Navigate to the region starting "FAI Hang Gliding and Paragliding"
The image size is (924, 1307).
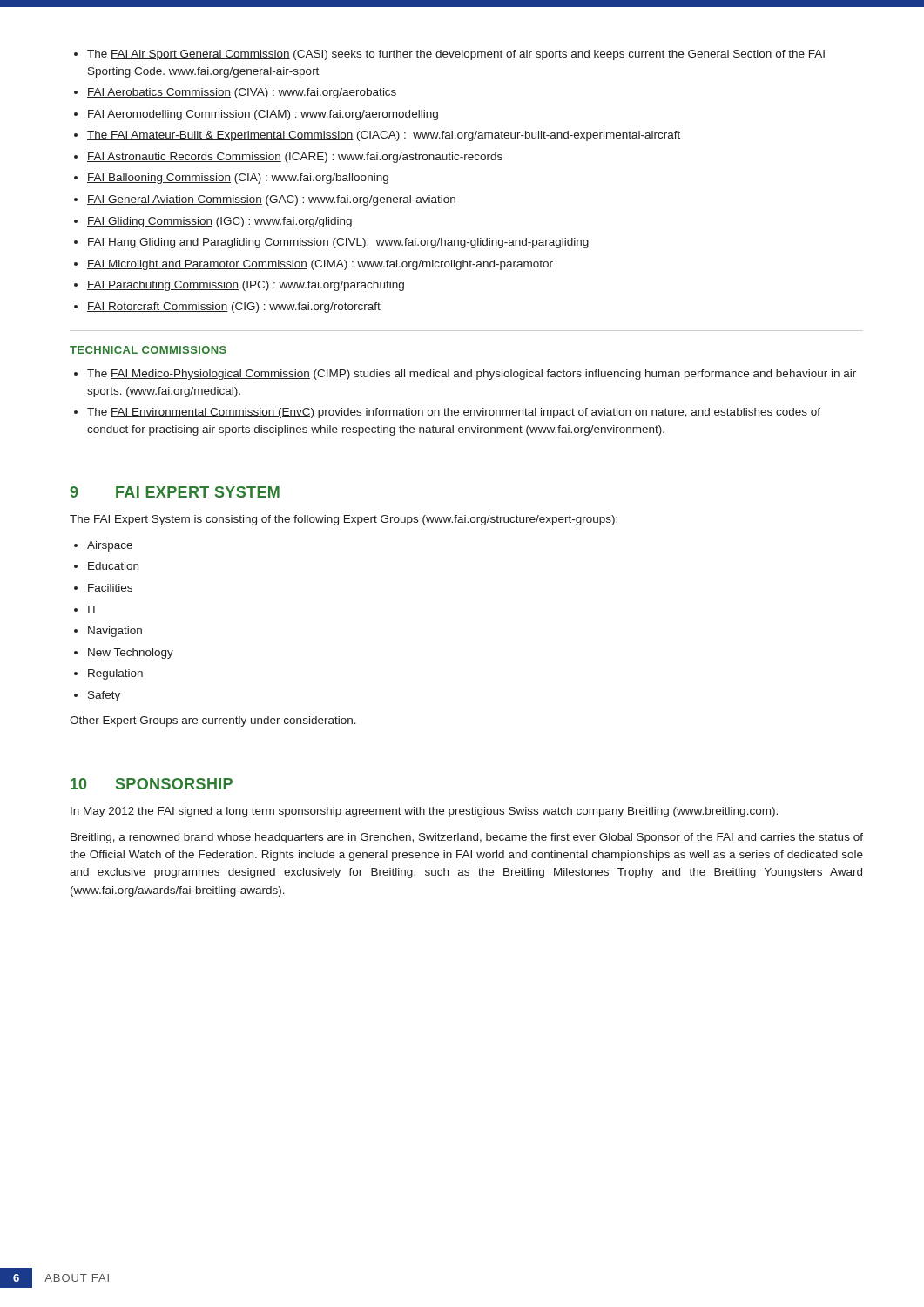pyautogui.click(x=475, y=242)
